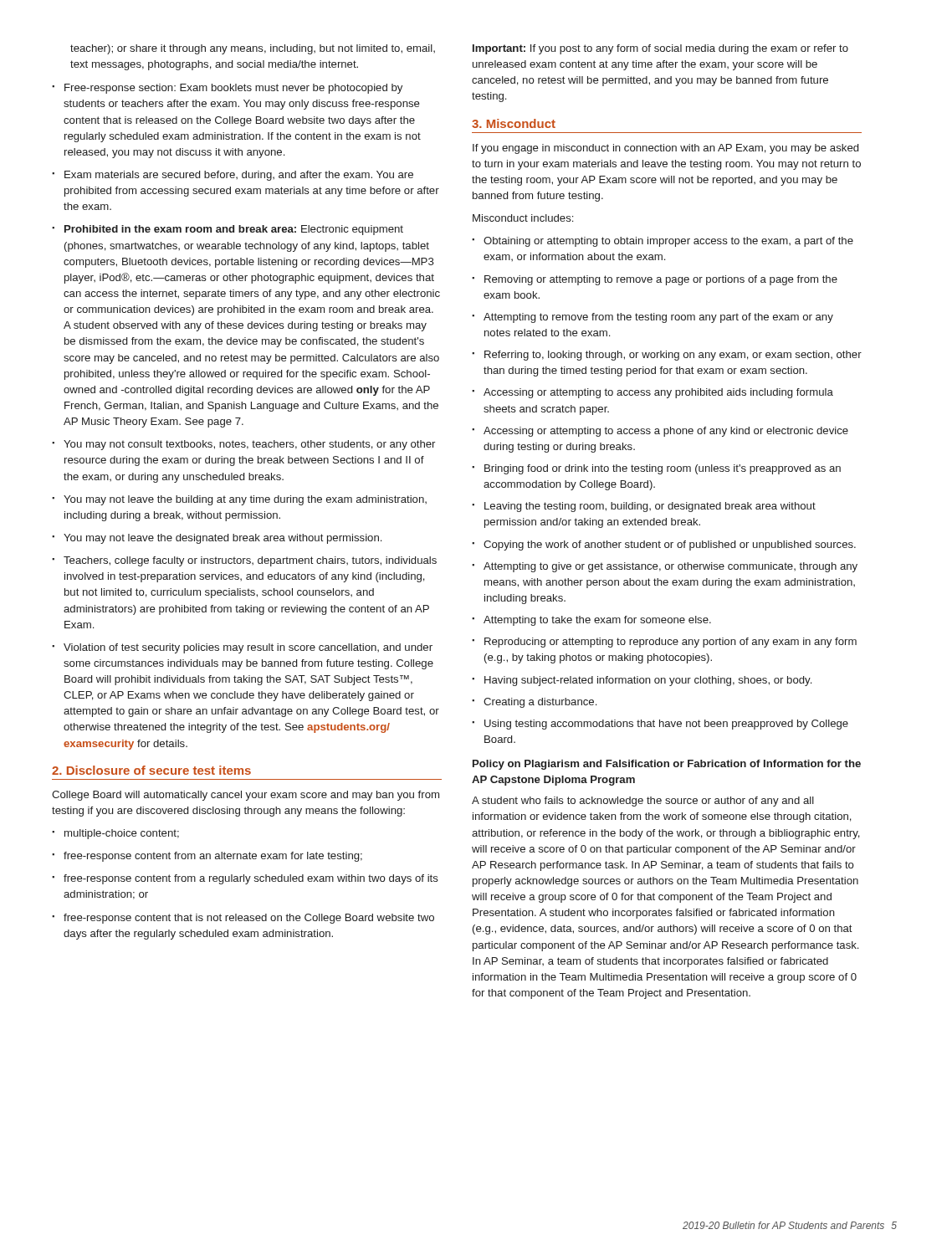Screen dimensions: 1255x952
Task: Navigate to the block starting "Prohibited in the exam room and break"
Action: (x=252, y=325)
